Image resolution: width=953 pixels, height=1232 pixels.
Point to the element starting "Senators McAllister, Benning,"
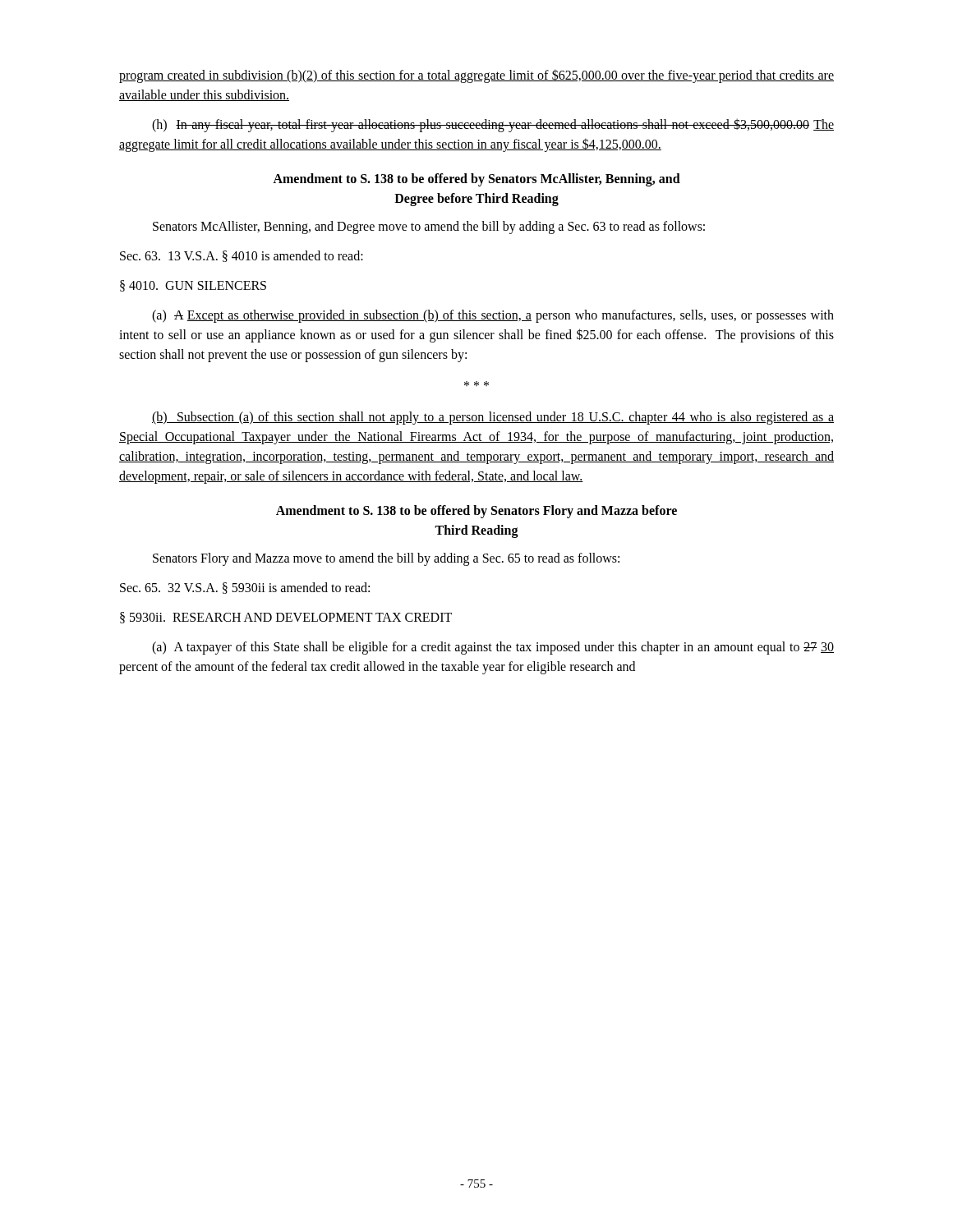click(x=476, y=227)
